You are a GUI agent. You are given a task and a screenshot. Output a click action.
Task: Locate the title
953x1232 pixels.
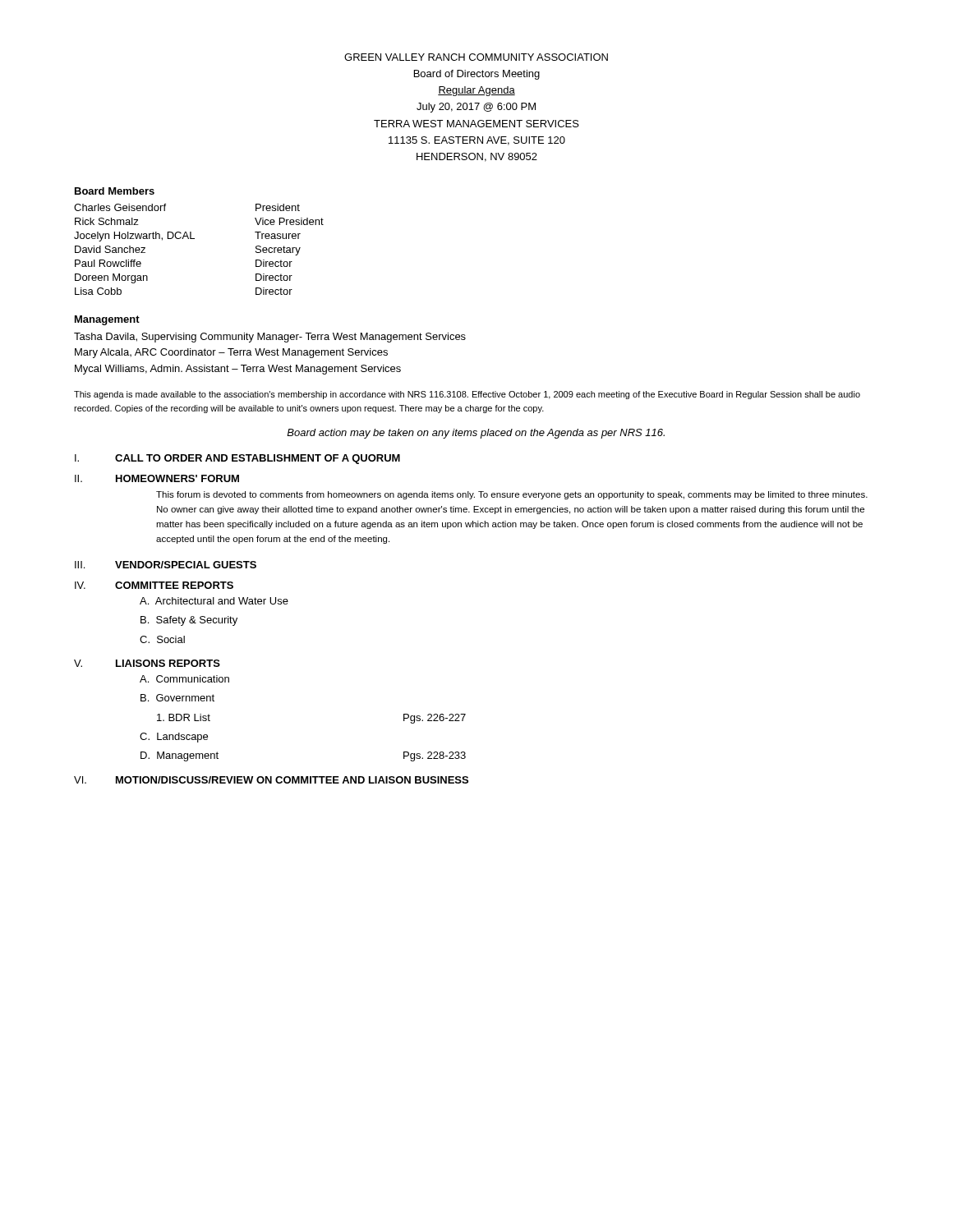coord(476,107)
